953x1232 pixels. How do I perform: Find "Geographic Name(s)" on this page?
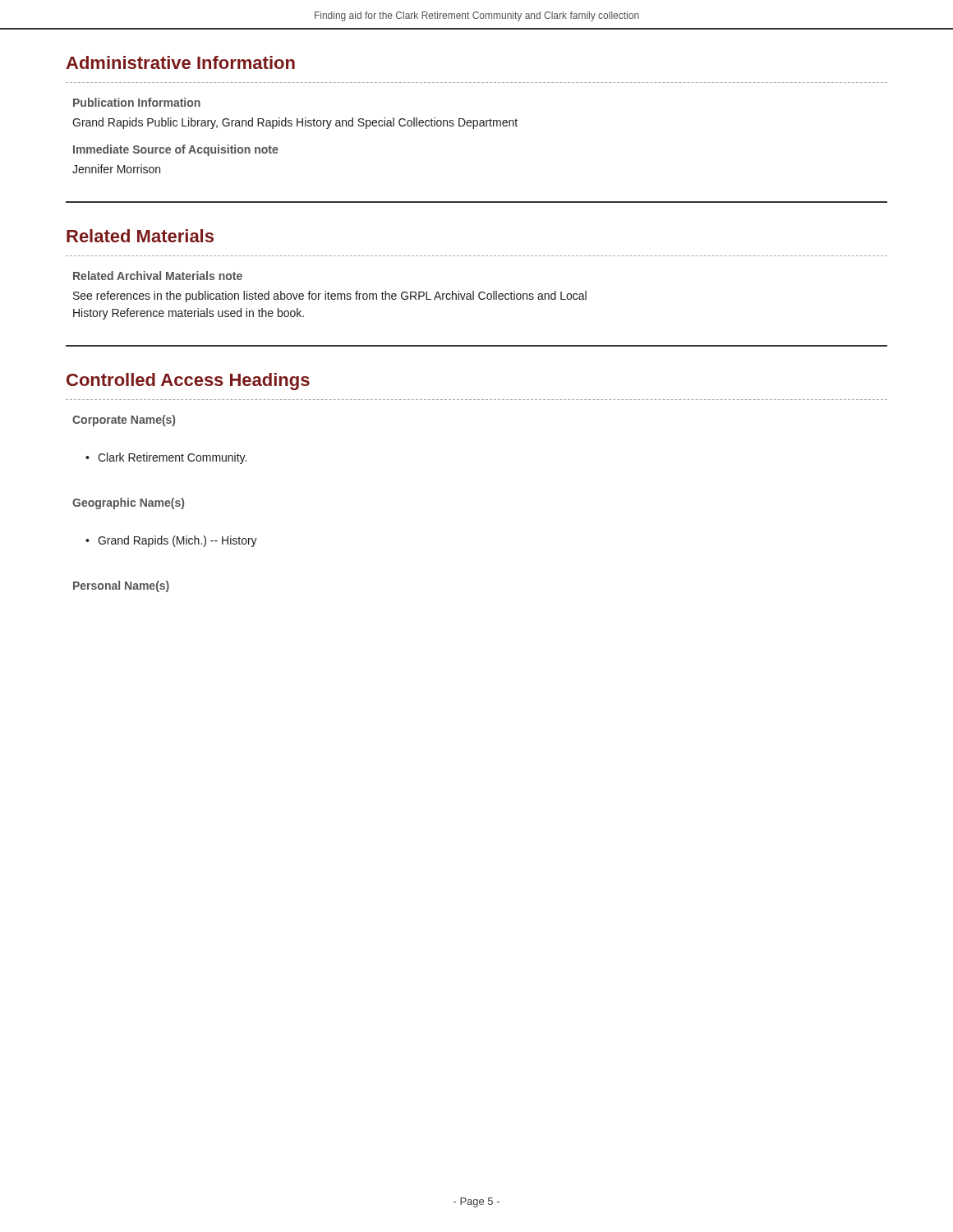(x=129, y=503)
